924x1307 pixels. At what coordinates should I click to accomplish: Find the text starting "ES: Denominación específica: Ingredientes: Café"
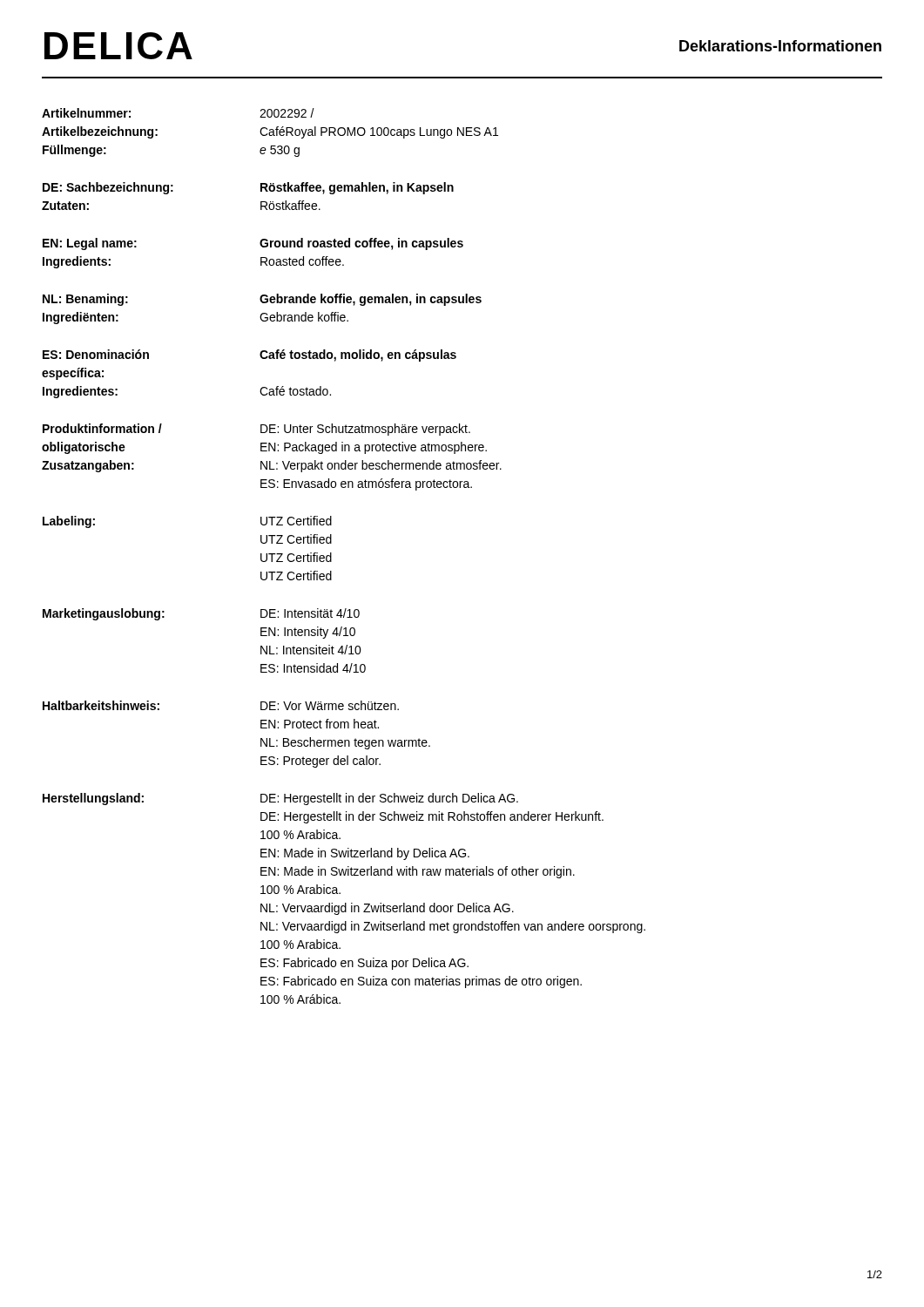coord(91,355)
